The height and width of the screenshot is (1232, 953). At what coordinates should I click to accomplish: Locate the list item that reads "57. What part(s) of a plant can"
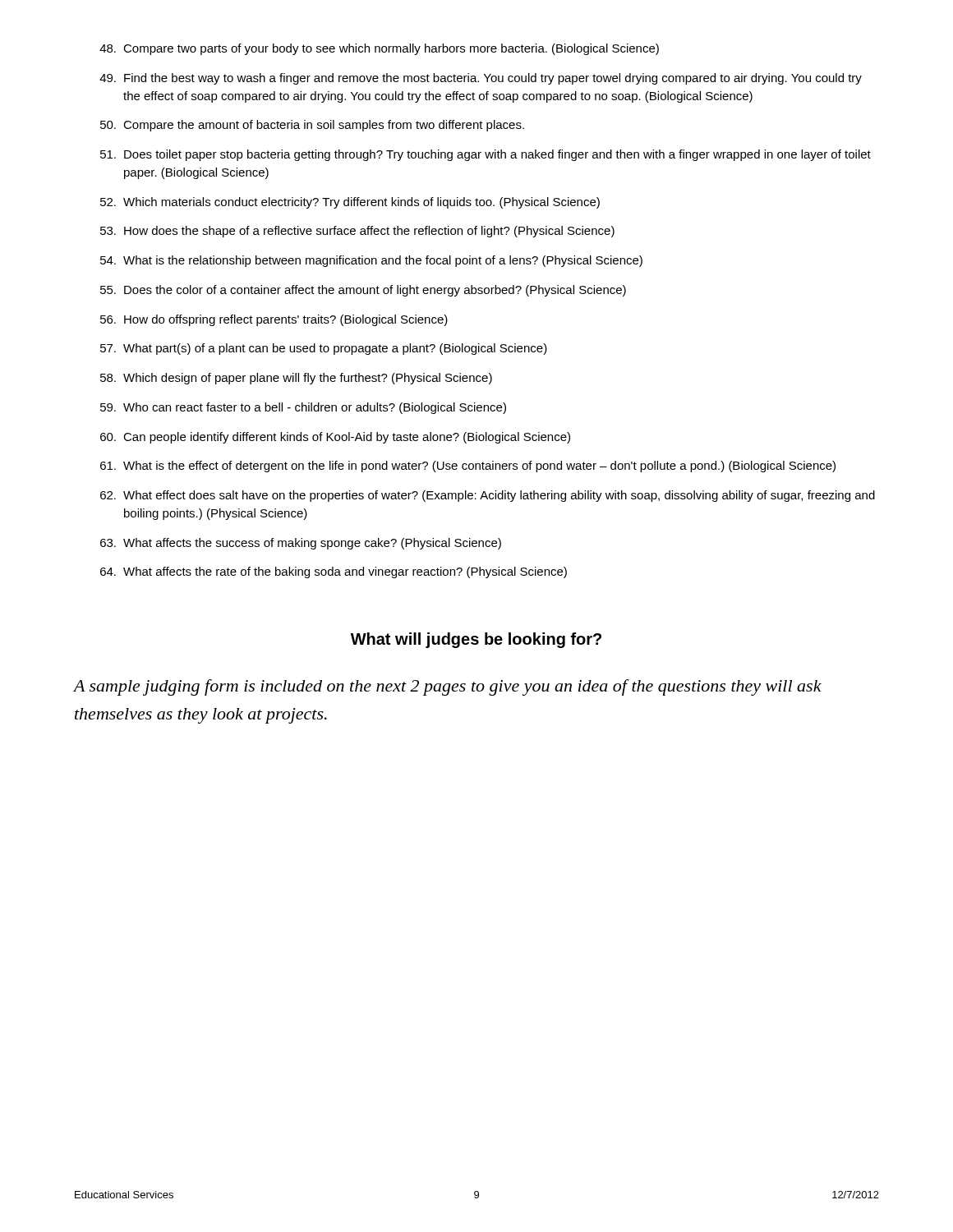(x=476, y=348)
